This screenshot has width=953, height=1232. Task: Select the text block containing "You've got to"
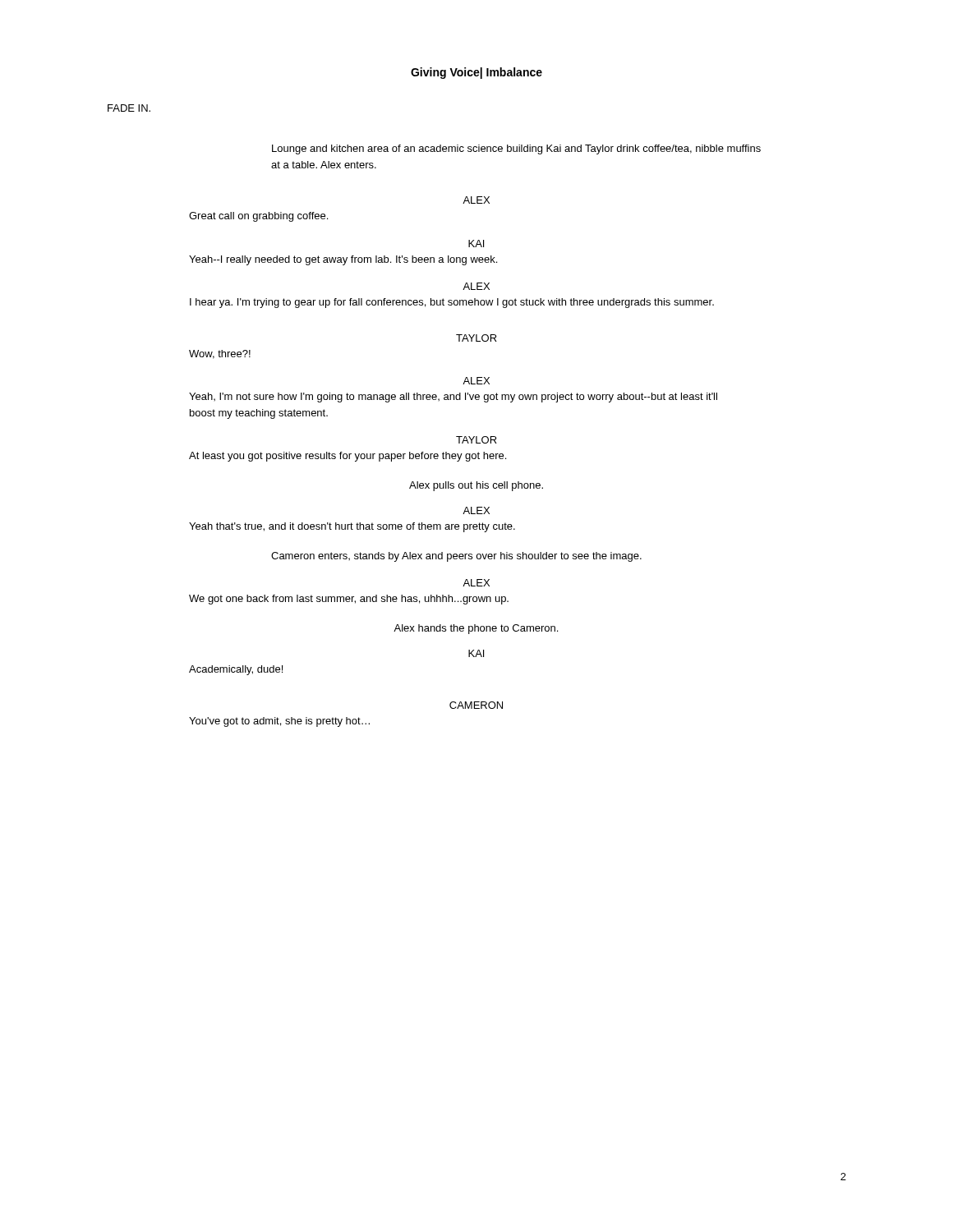pos(280,720)
